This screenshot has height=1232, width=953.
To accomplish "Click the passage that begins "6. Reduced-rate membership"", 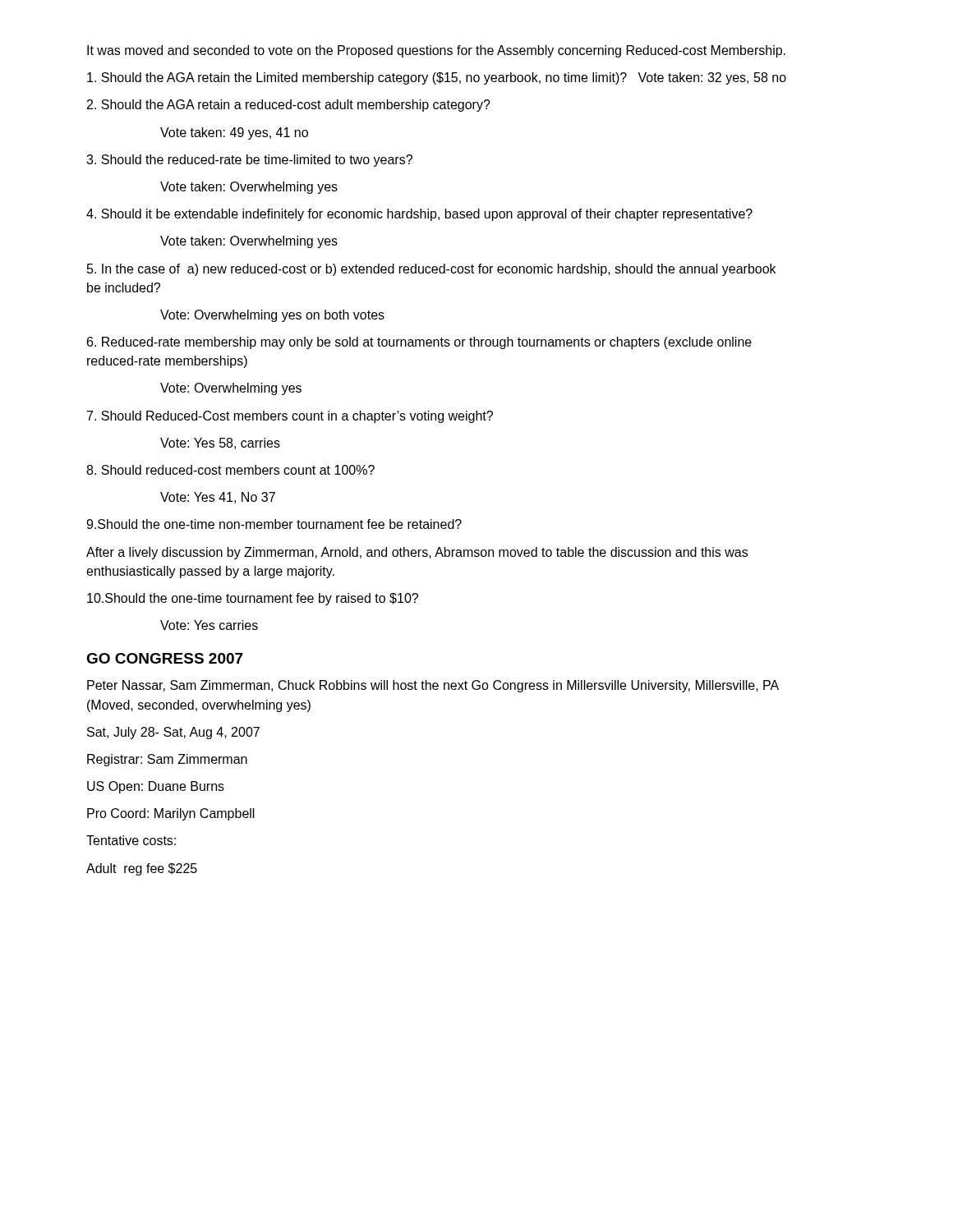I will 419,352.
